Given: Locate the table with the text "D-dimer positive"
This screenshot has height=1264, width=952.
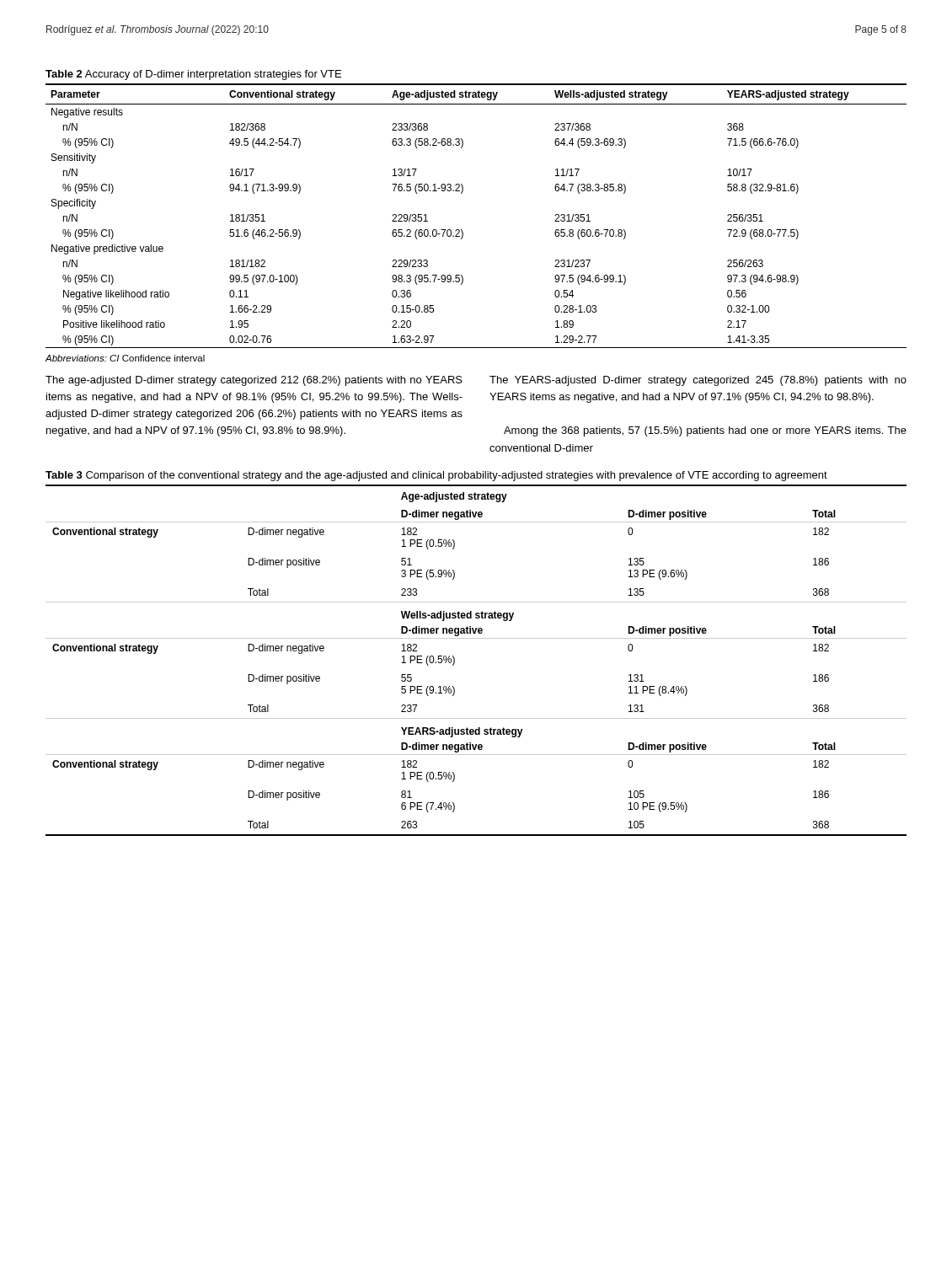Looking at the screenshot, I should [476, 660].
